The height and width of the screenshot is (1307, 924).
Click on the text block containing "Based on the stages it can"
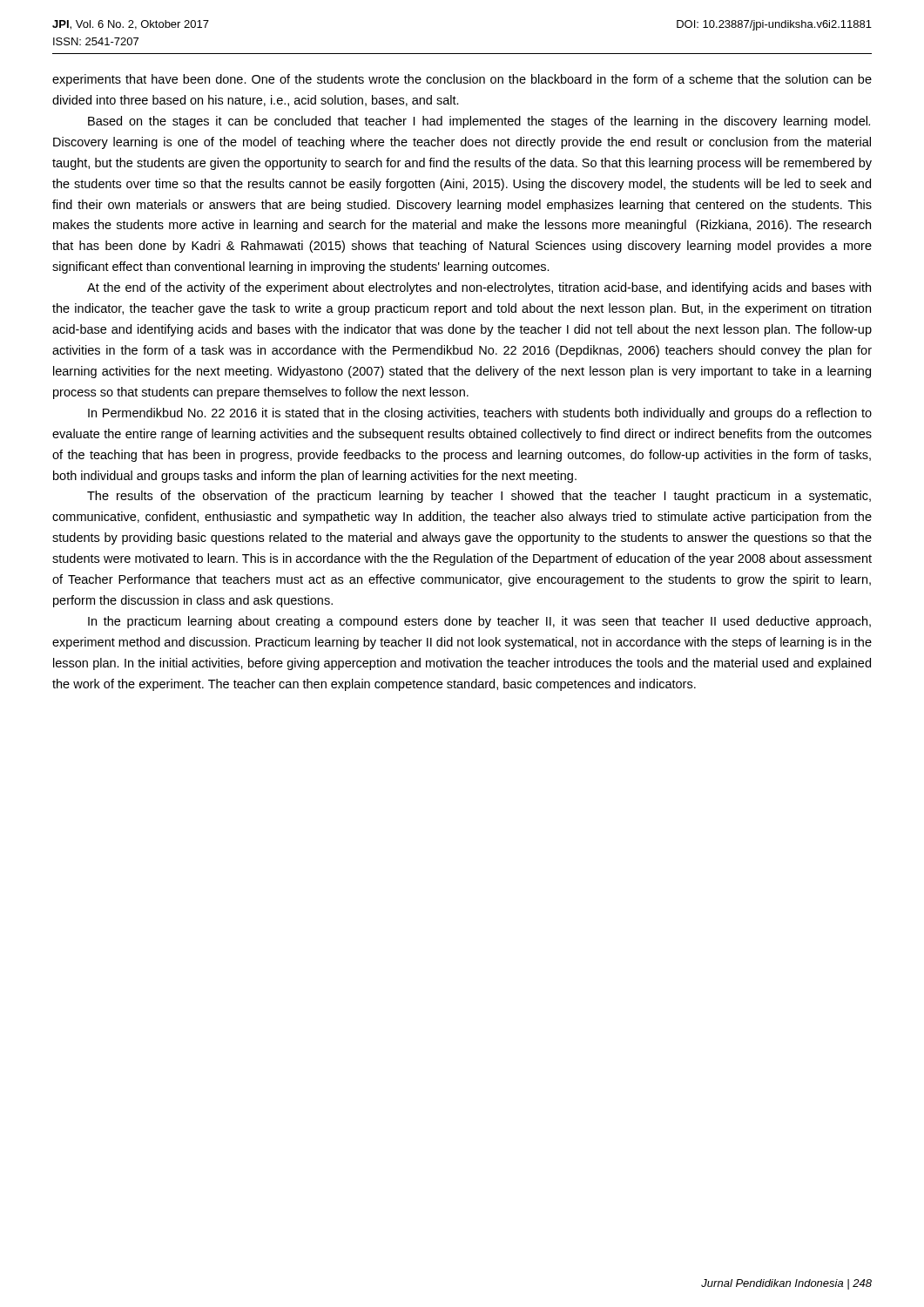pos(462,195)
